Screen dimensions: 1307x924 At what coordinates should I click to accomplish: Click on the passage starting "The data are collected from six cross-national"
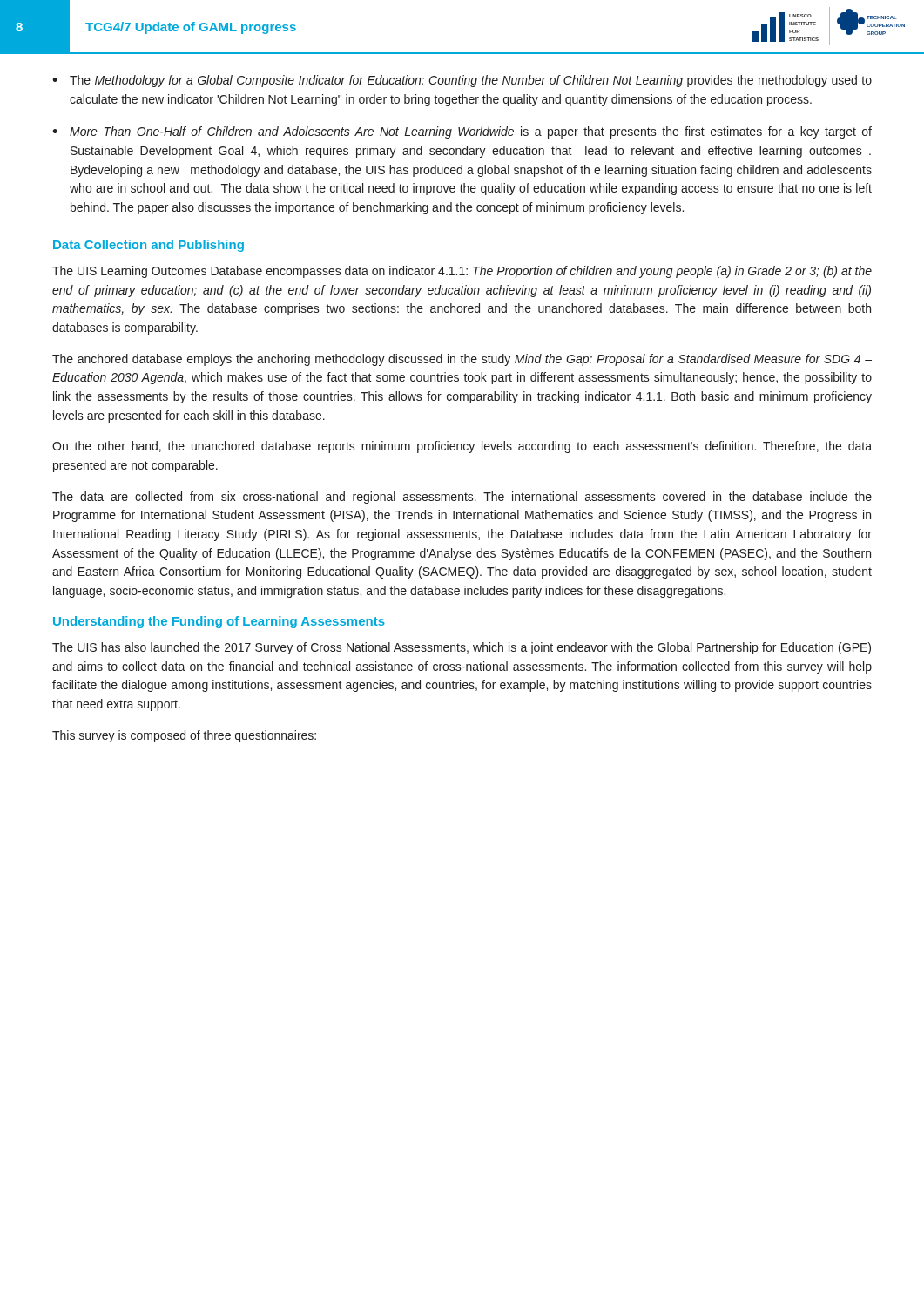(x=462, y=544)
